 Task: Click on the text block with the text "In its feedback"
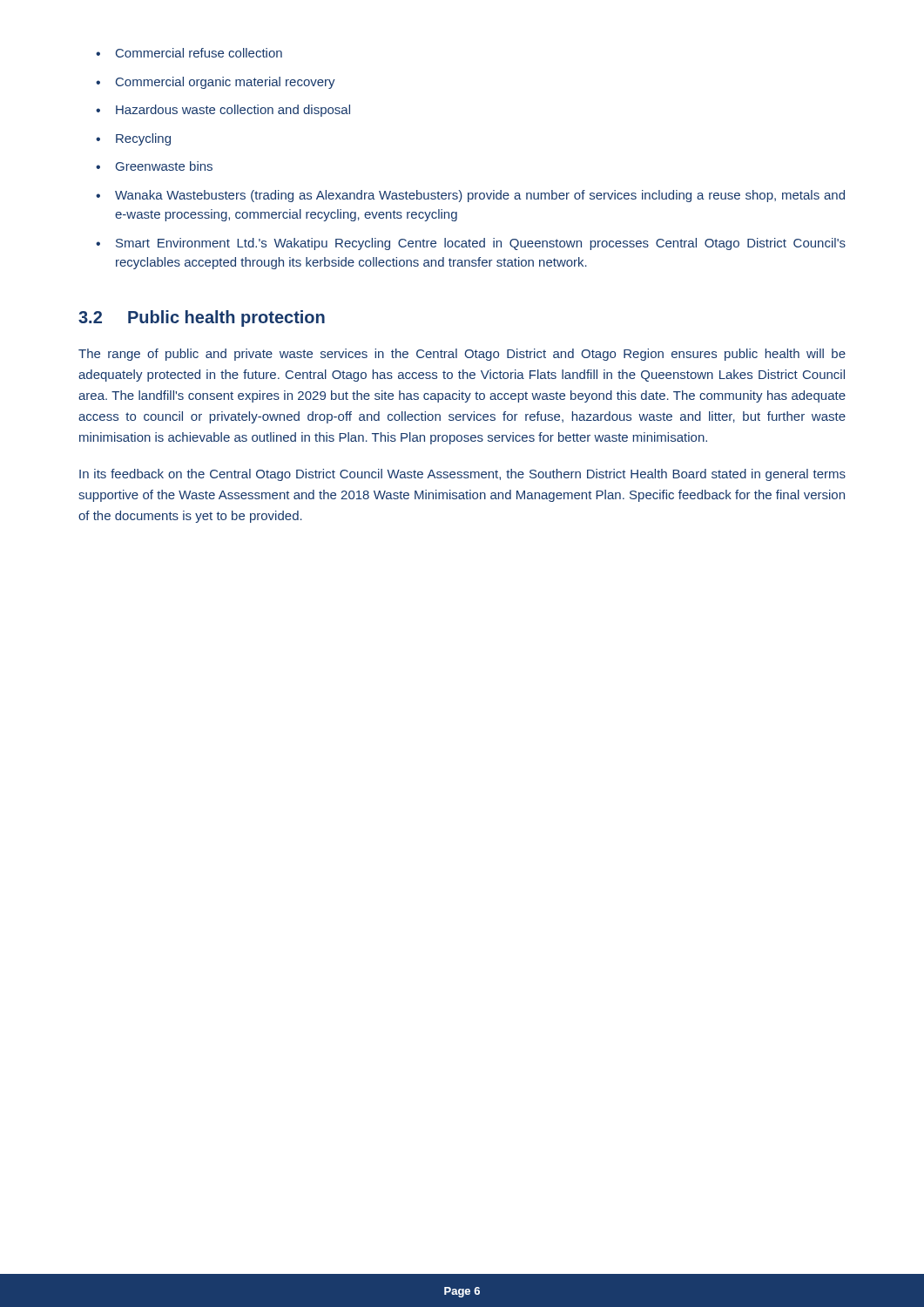462,494
